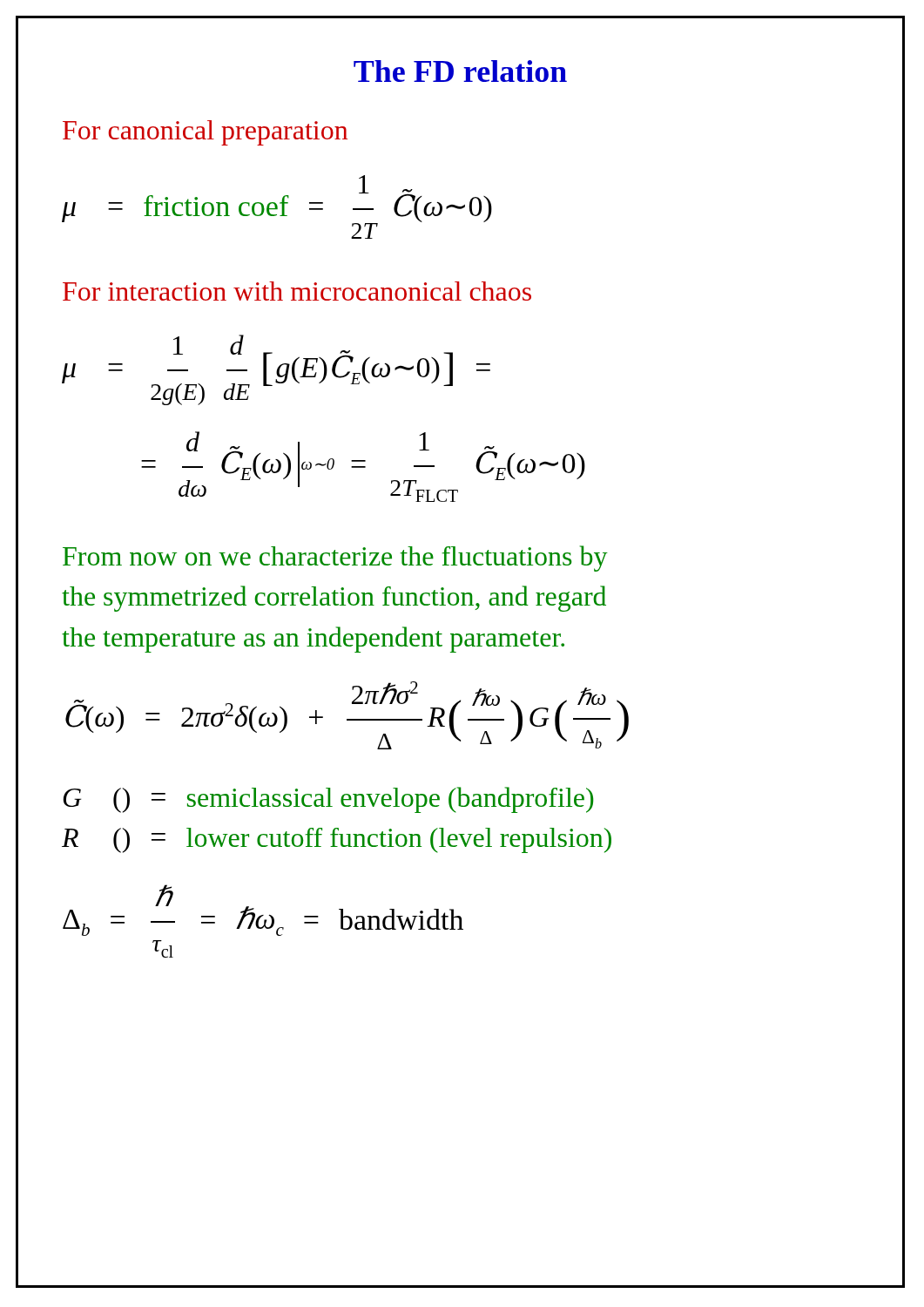
Task: Find the region starting "G () = semiclassical"
Action: pos(328,797)
